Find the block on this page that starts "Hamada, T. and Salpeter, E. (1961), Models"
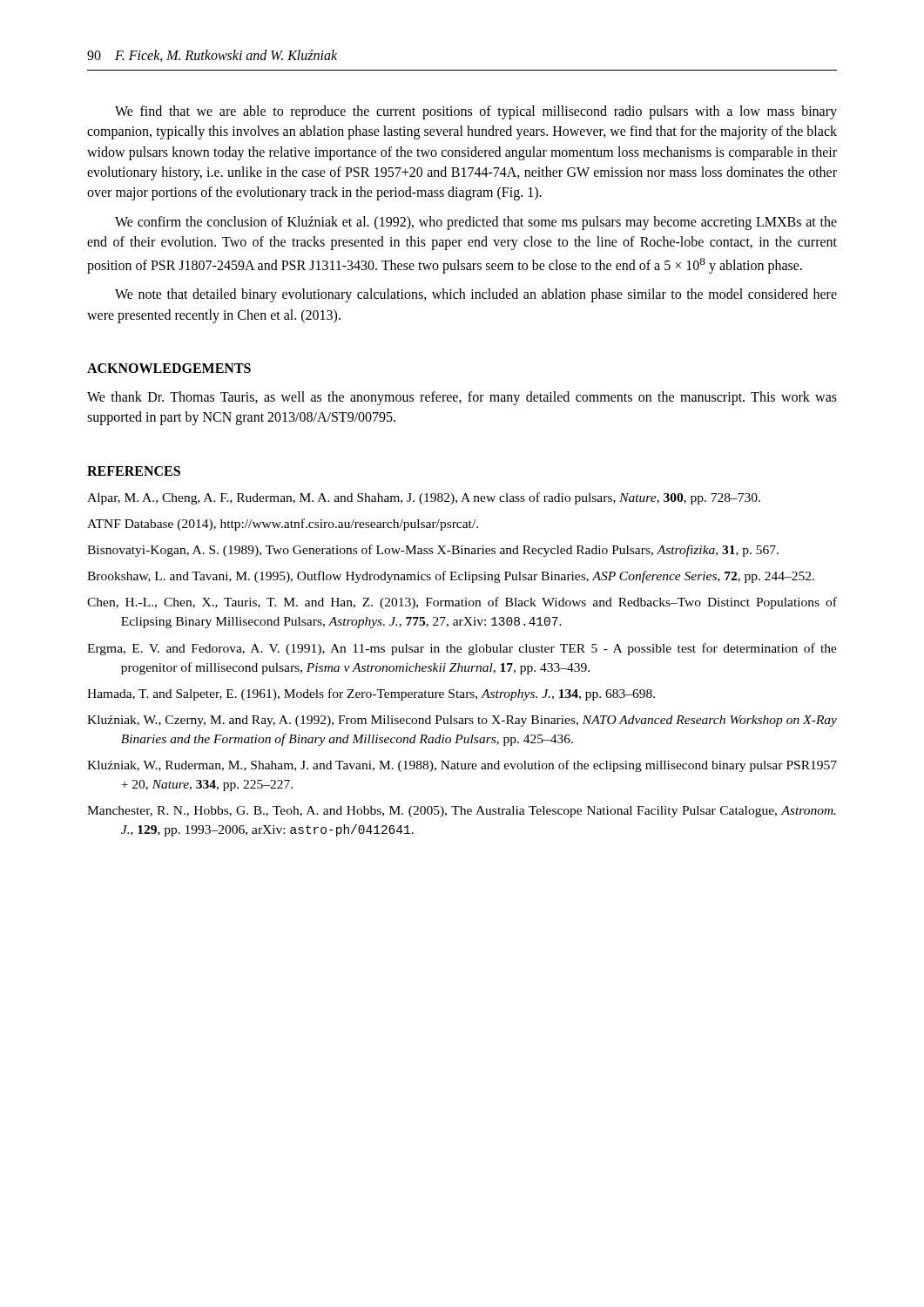This screenshot has width=924, height=1307. click(x=372, y=693)
